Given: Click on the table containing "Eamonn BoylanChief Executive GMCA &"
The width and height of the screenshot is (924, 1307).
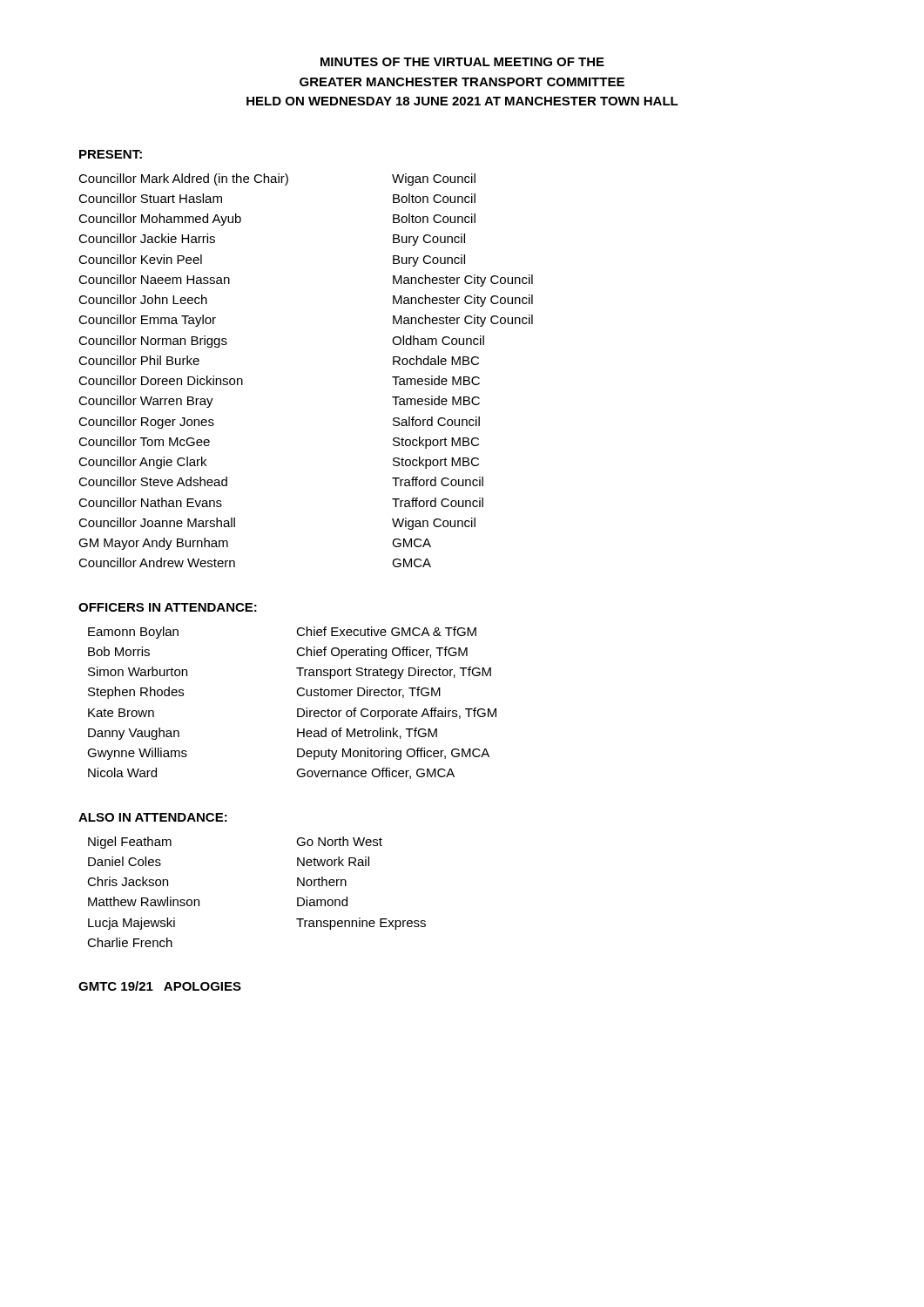Looking at the screenshot, I should (462, 702).
